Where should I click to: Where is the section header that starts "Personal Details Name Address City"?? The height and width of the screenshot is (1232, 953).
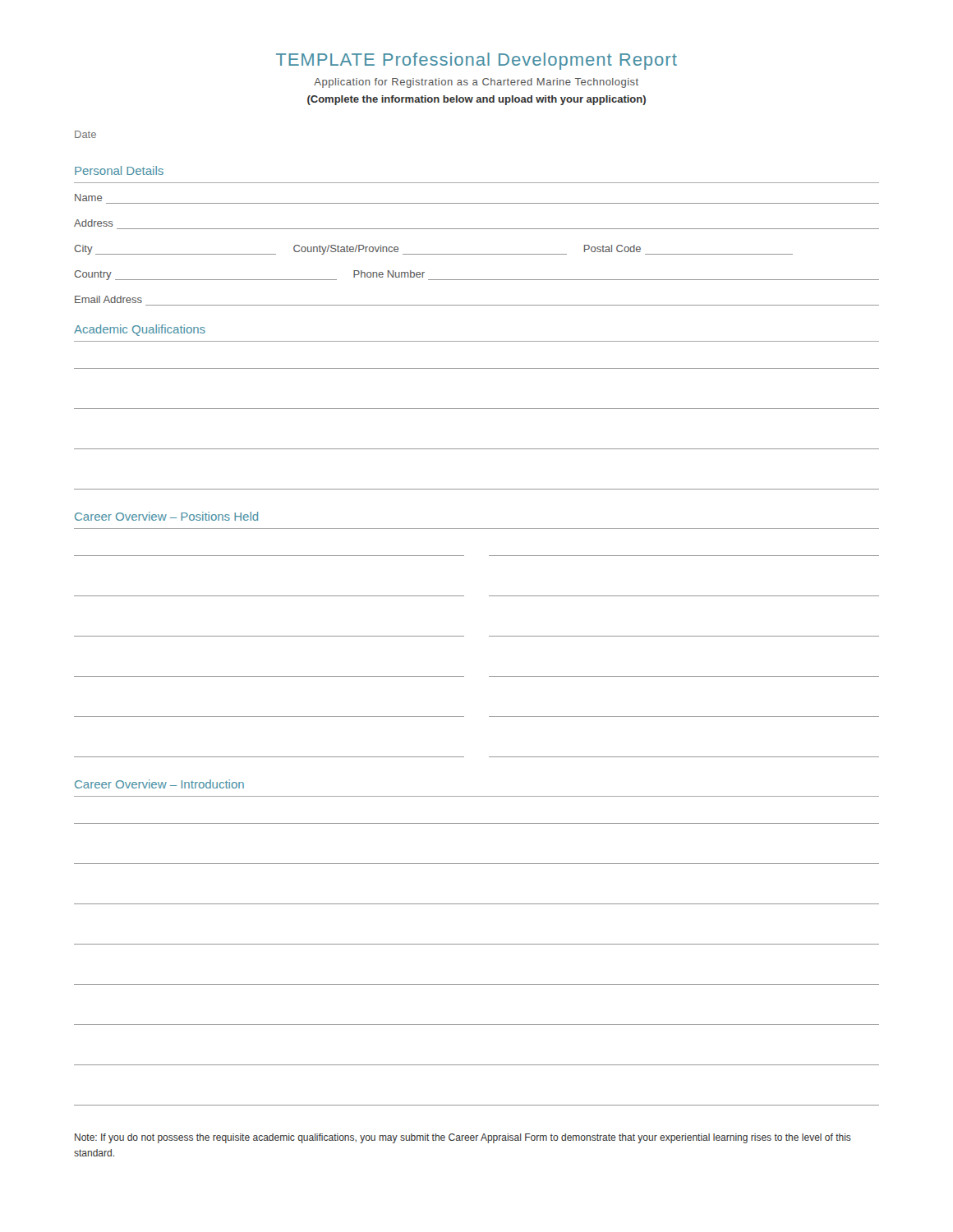(476, 235)
